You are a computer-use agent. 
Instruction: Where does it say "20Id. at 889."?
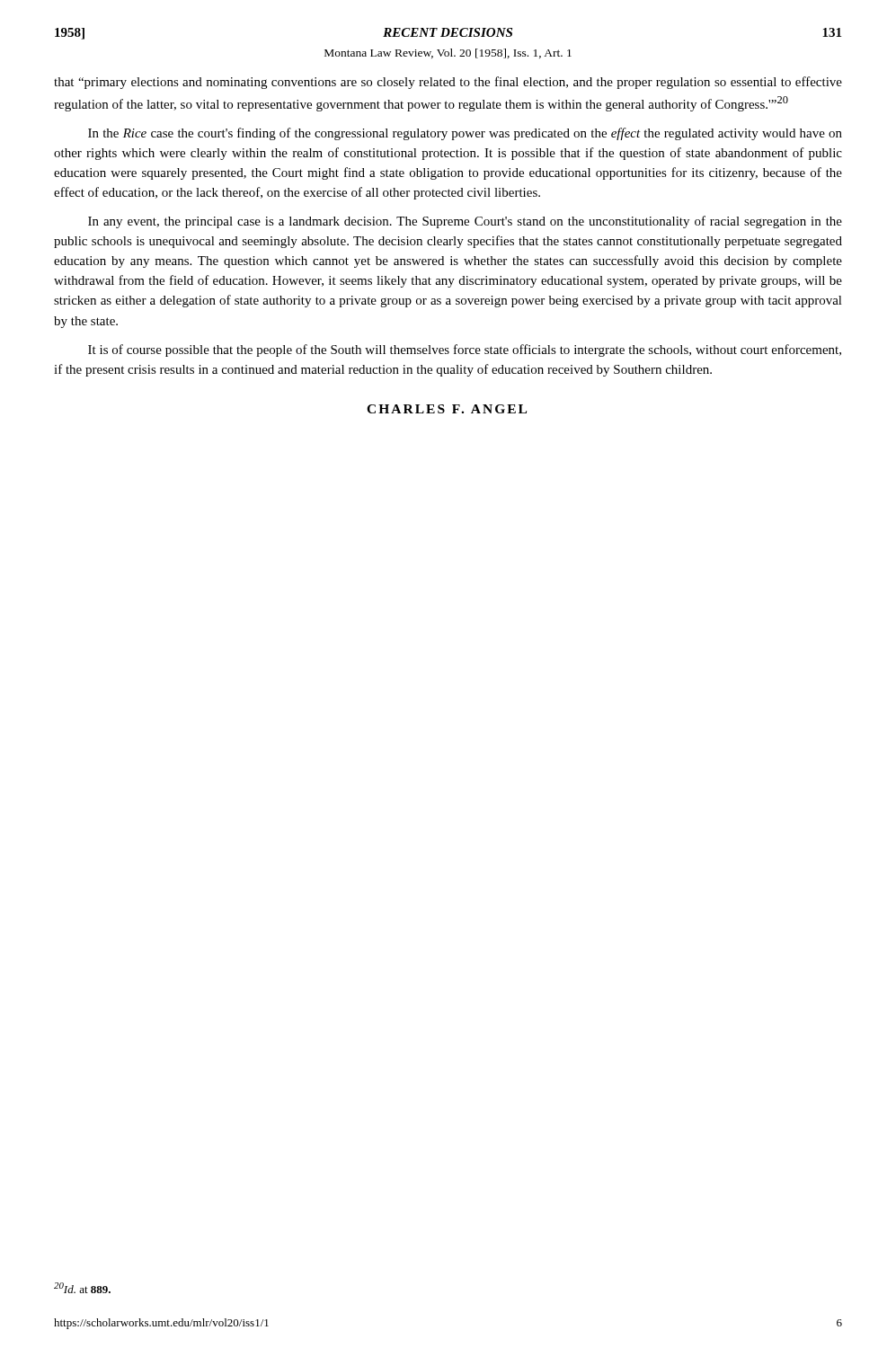tap(82, 1288)
